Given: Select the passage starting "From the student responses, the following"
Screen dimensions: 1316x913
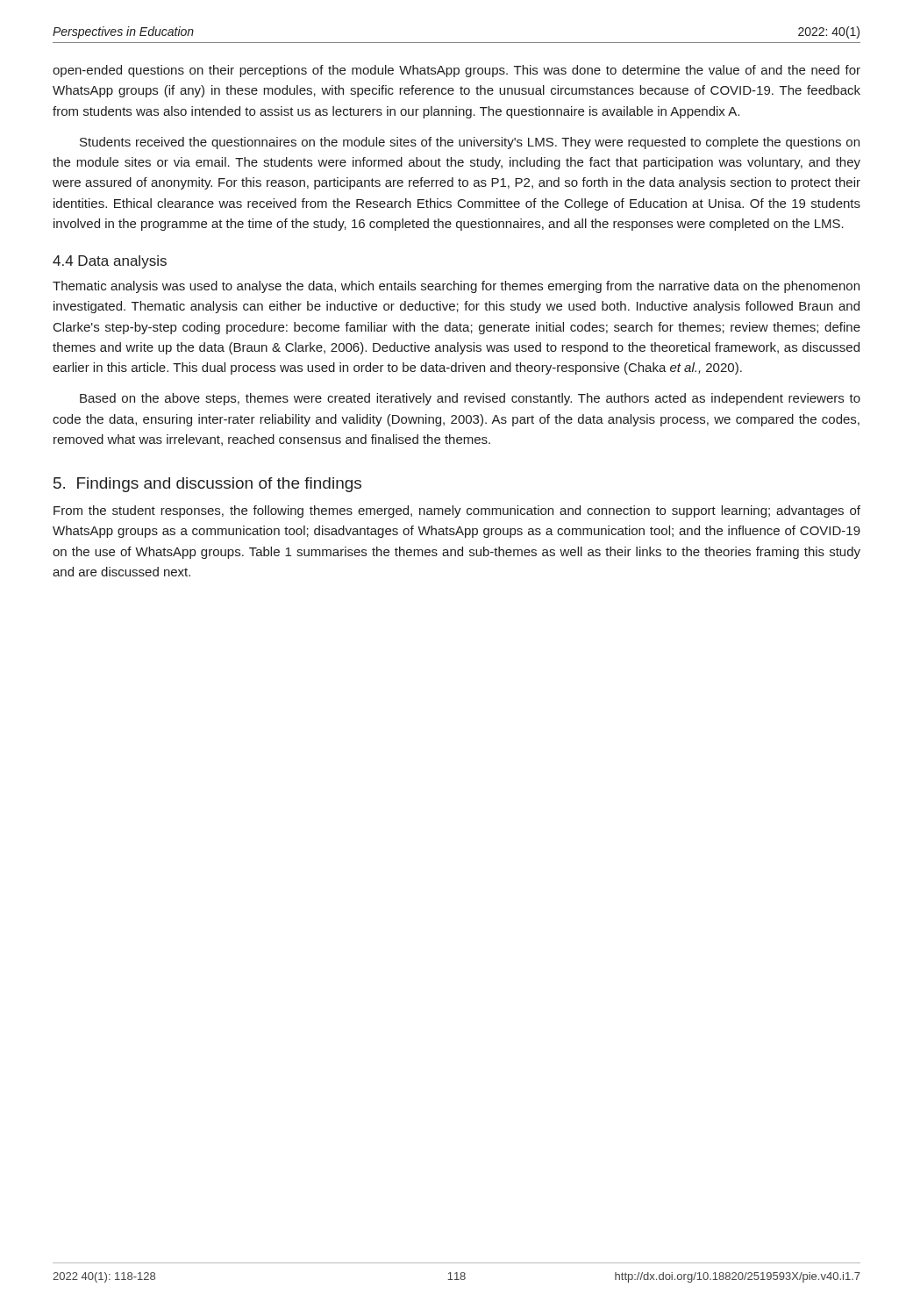Looking at the screenshot, I should (456, 541).
